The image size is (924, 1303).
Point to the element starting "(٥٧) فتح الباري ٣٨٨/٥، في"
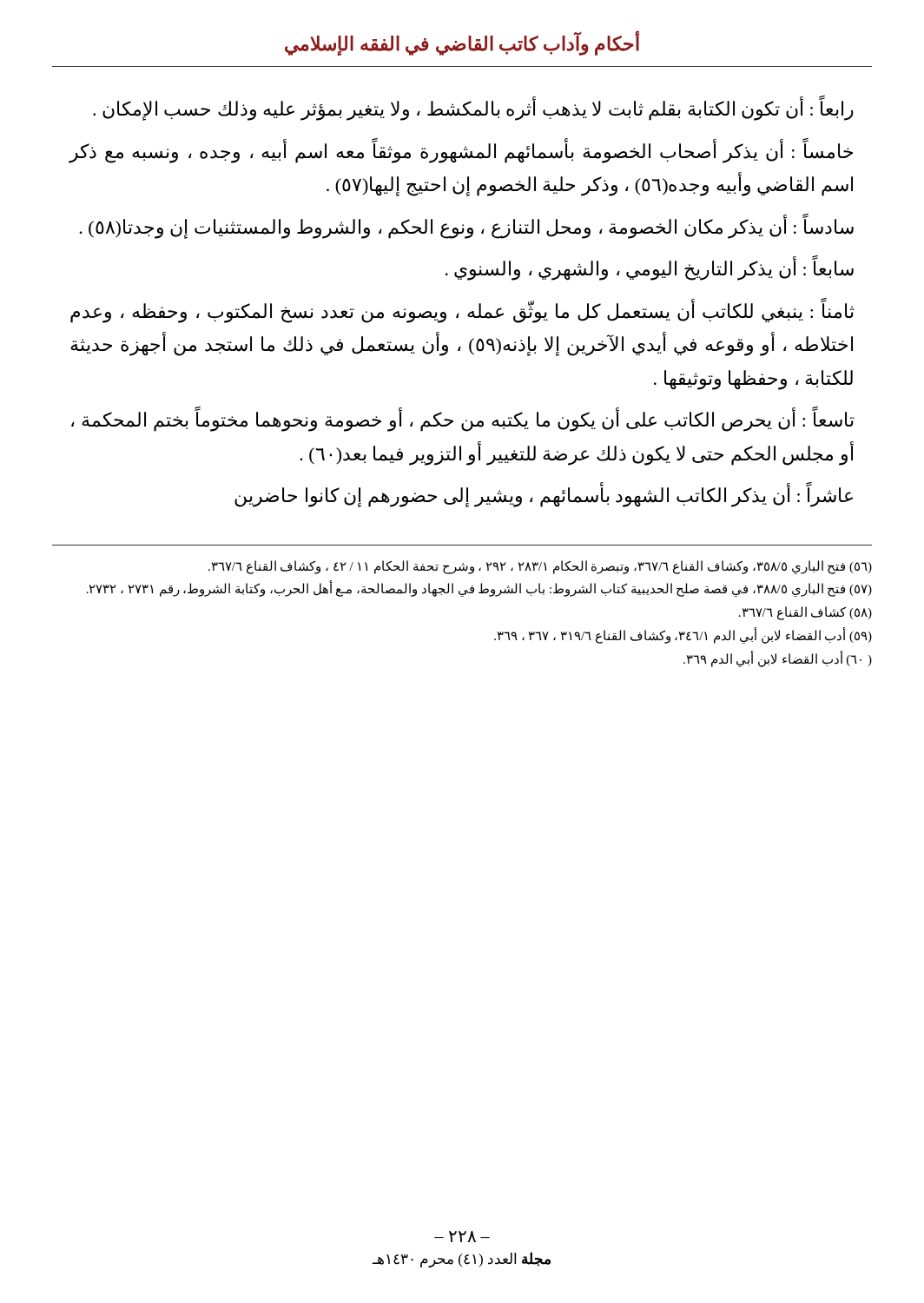click(x=479, y=589)
